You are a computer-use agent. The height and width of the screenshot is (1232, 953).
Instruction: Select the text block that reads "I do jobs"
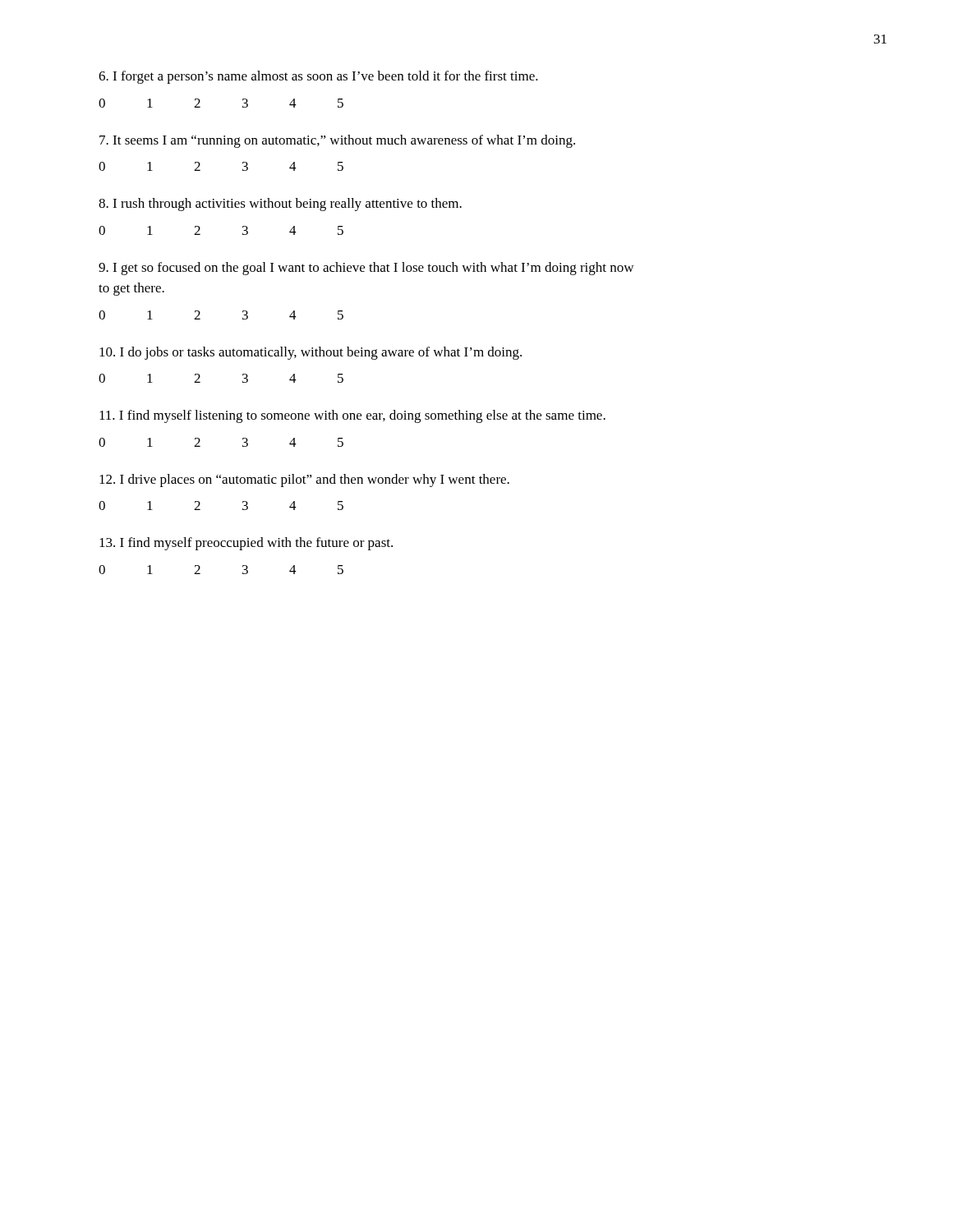[311, 352]
